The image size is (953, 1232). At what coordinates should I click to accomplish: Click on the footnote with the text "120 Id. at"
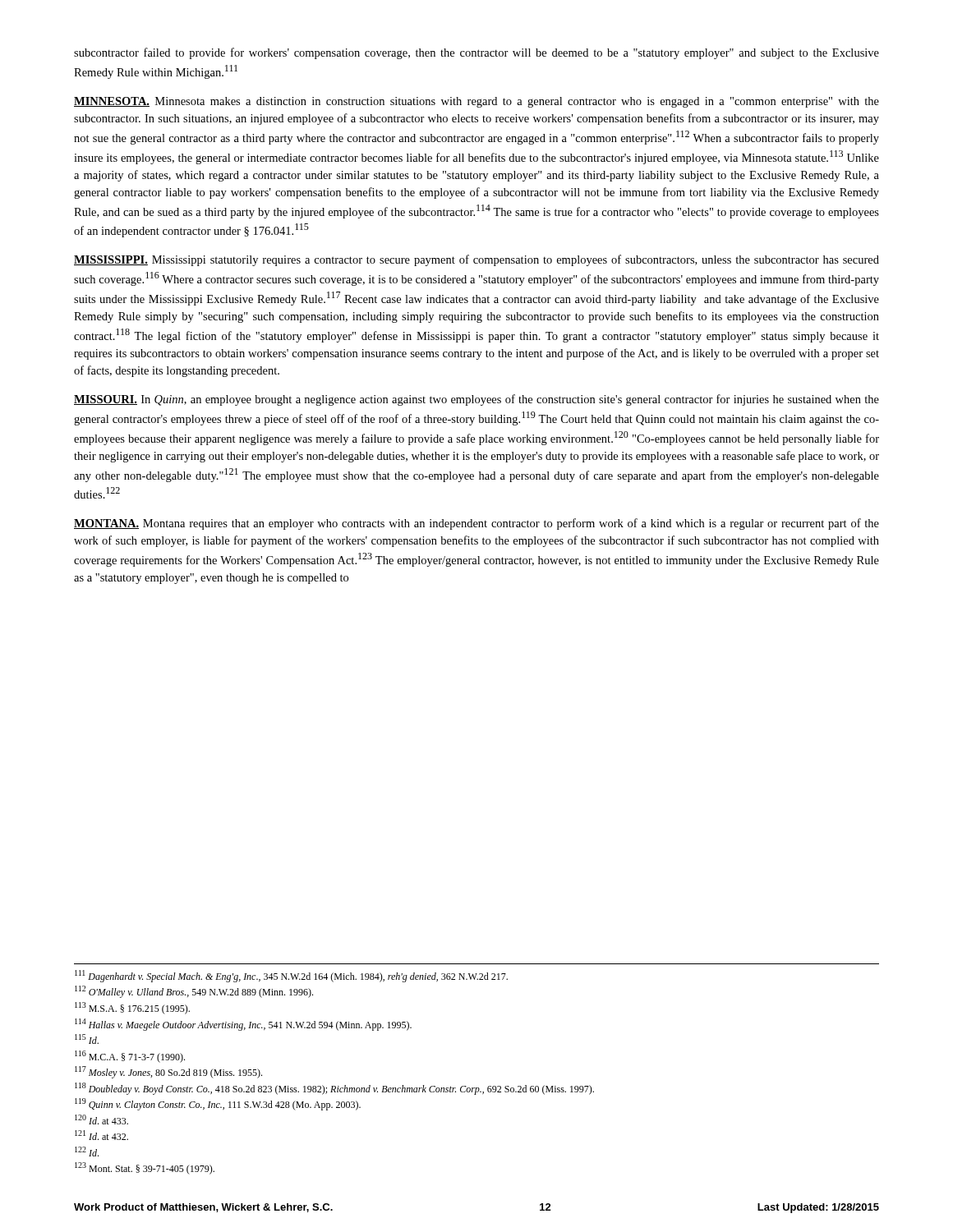[101, 1120]
